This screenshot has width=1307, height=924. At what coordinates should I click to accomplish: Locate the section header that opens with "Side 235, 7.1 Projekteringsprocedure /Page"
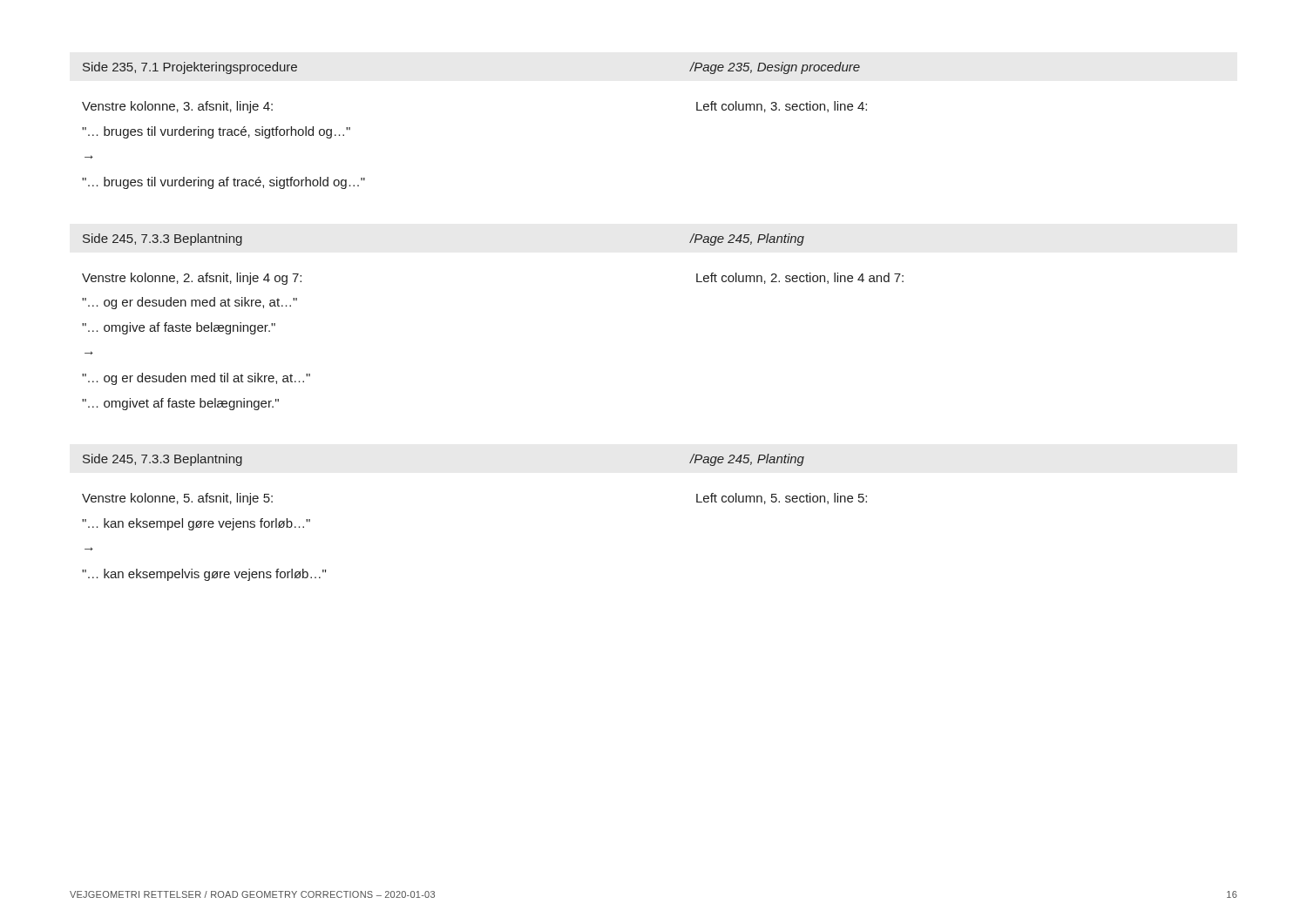190,67
